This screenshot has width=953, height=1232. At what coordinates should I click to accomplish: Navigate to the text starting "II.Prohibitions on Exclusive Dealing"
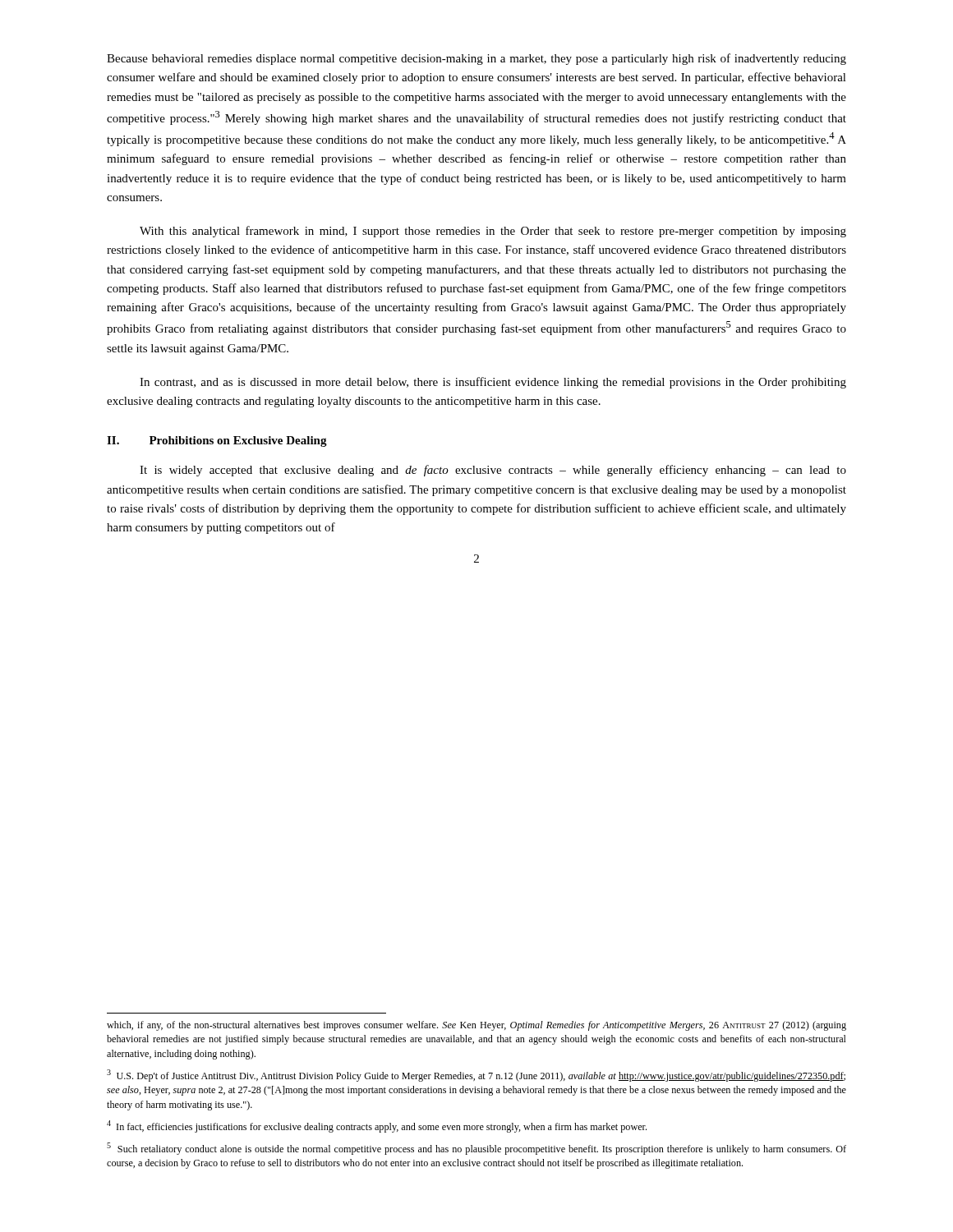217,440
